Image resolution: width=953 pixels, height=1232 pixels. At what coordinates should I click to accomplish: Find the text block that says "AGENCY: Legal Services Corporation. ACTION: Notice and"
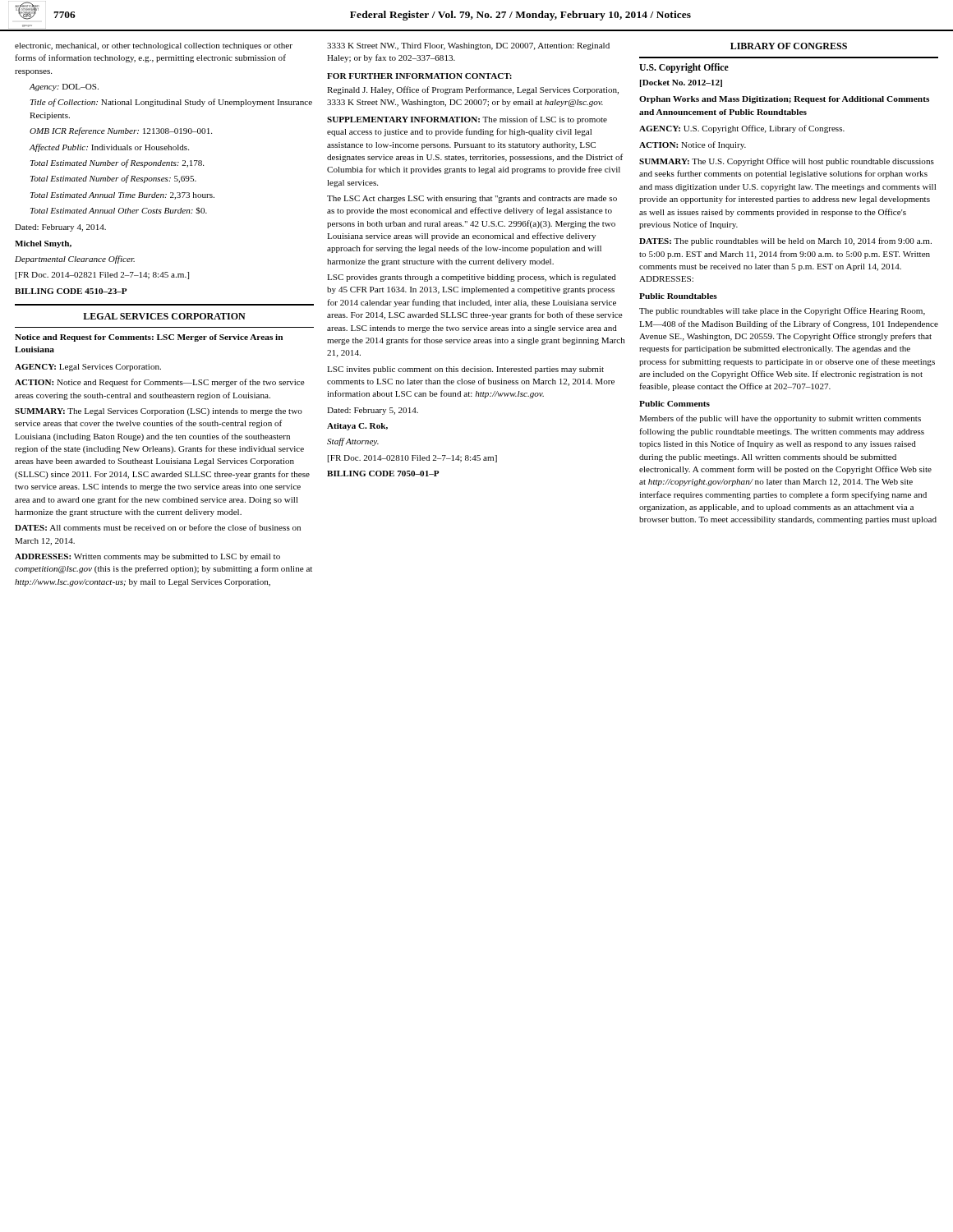pos(164,381)
